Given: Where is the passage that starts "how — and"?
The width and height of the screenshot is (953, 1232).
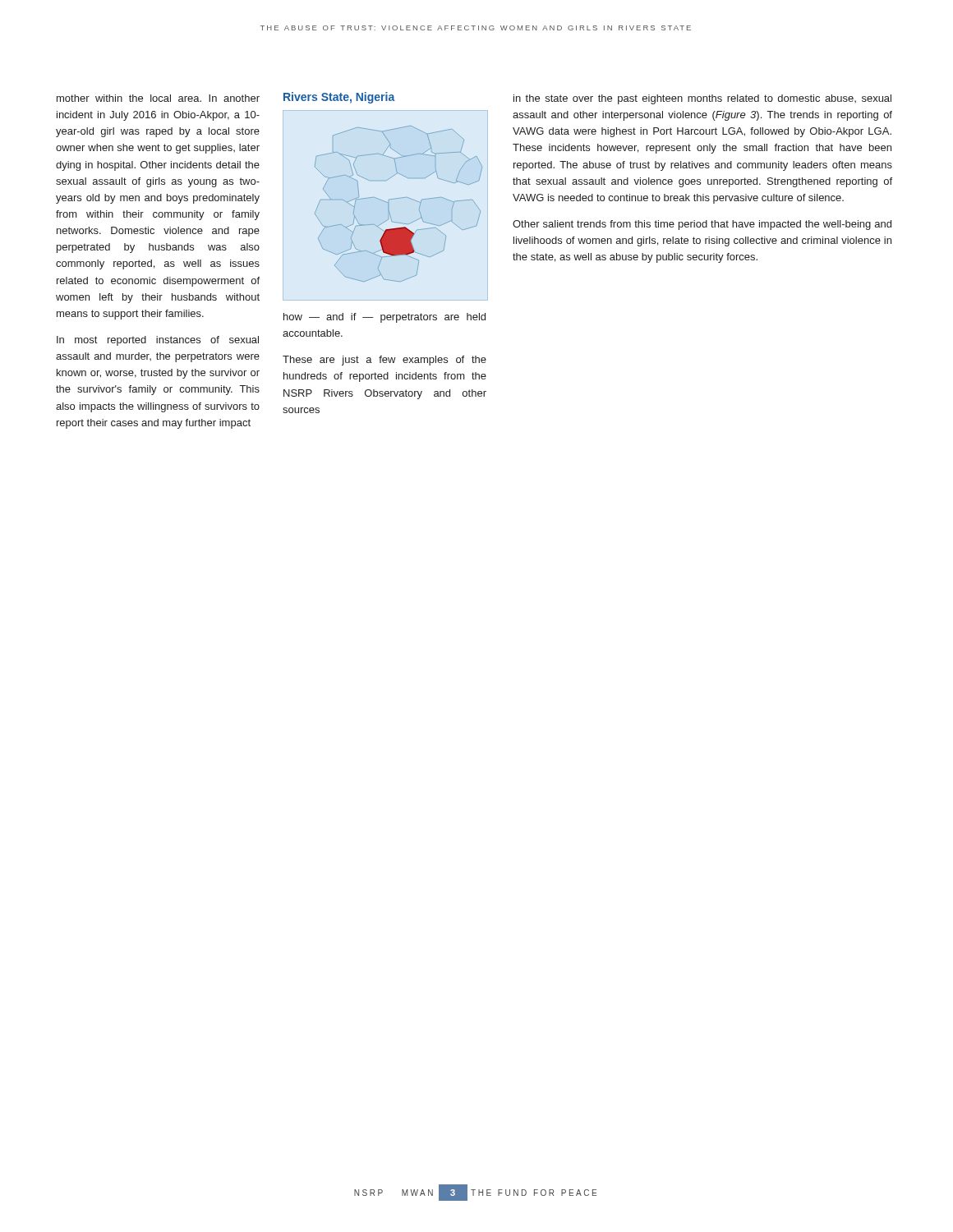Looking at the screenshot, I should [384, 363].
